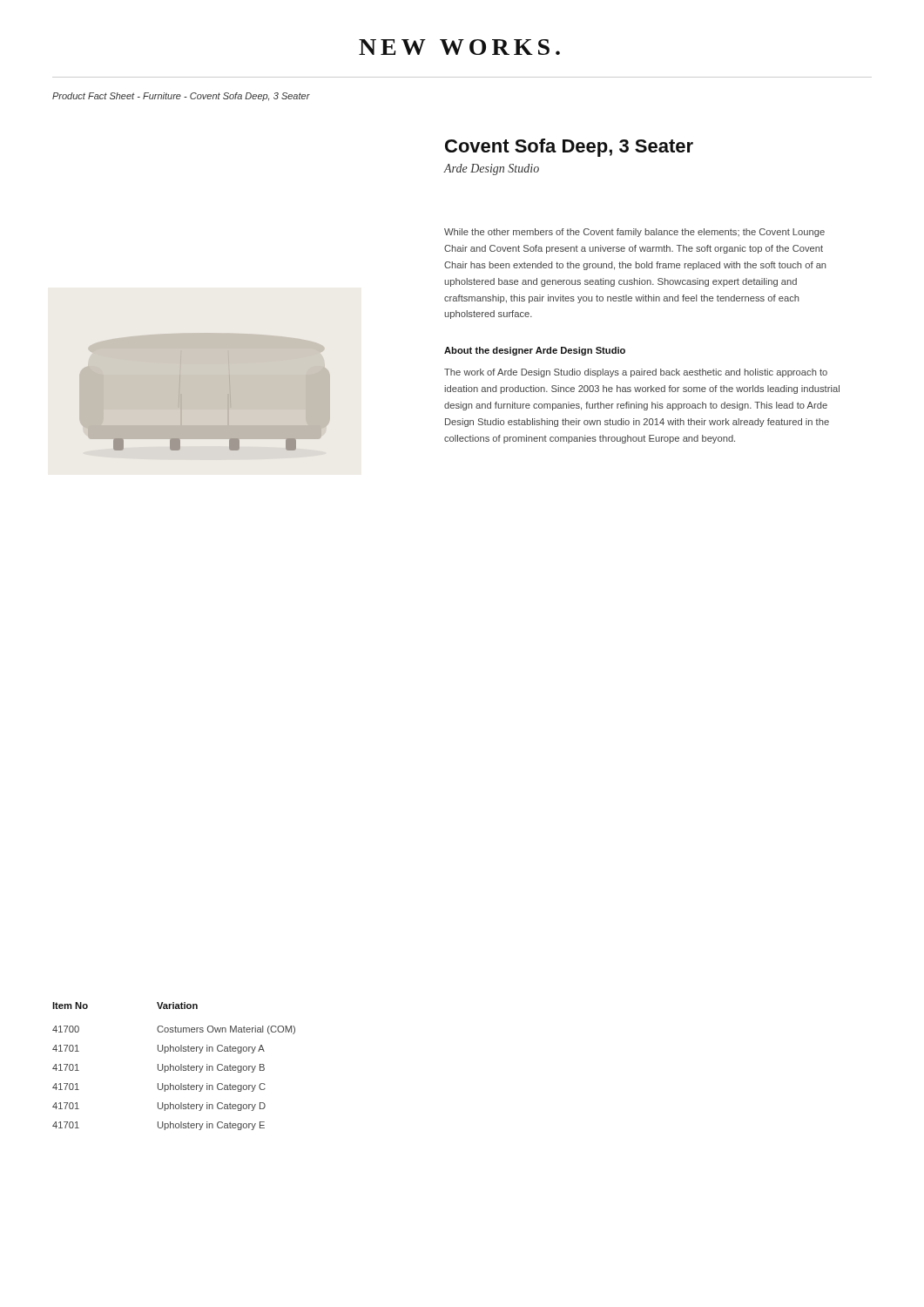
Task: Click a table
Action: coord(270,1067)
